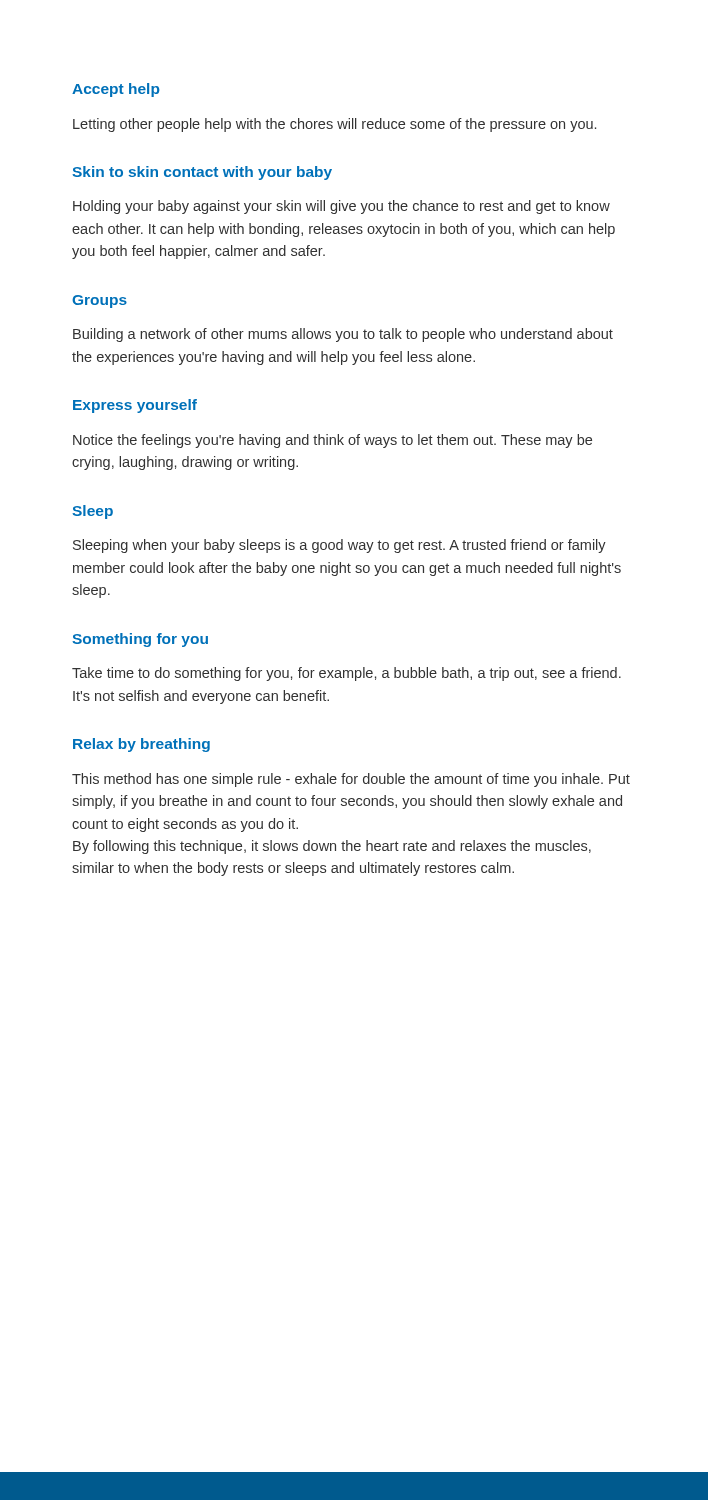Click the section header that begins "Skin to skin contact"
708x1500 pixels.
[x=202, y=173]
